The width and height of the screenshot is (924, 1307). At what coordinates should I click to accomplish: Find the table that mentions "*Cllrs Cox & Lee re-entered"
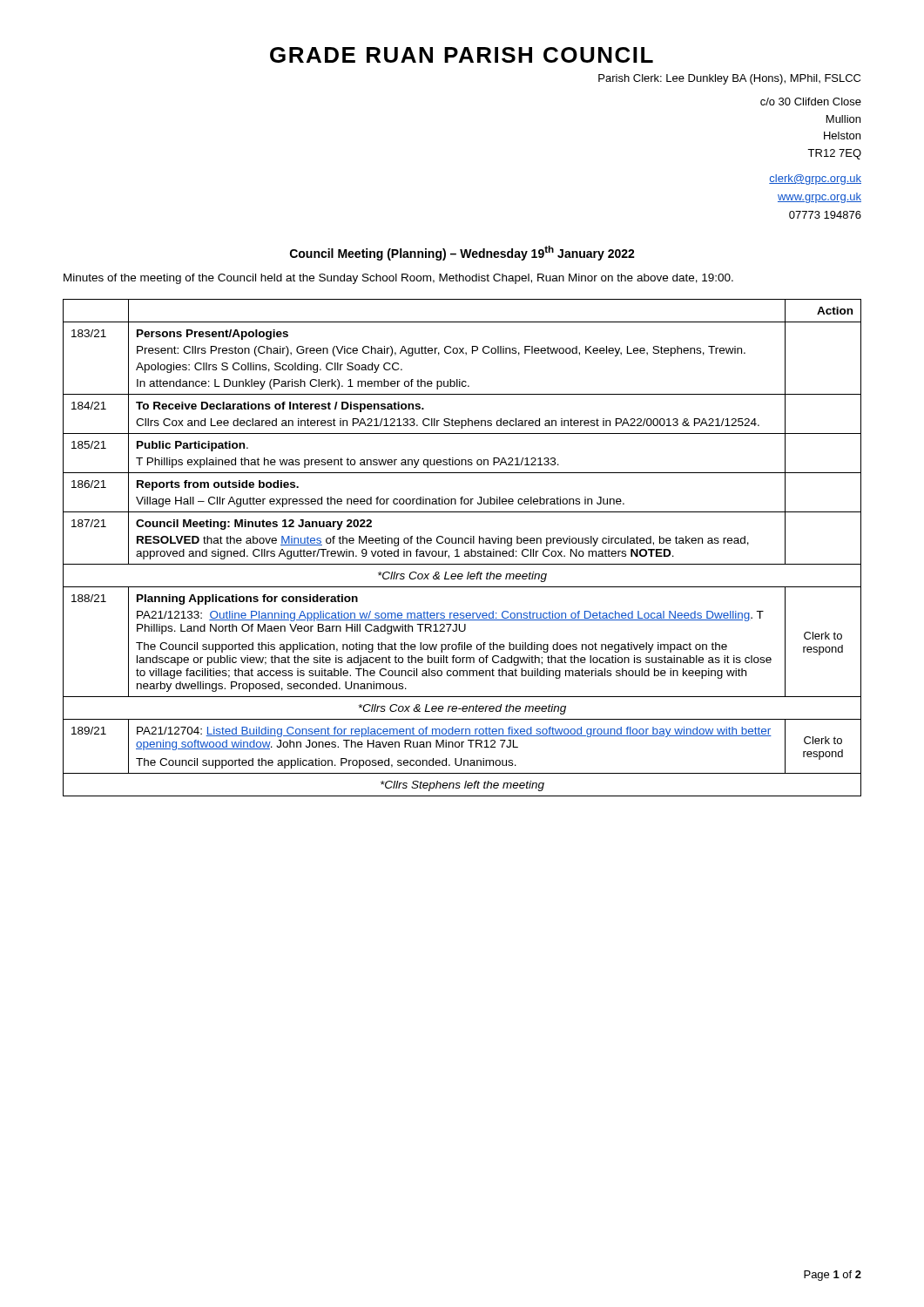pyautogui.click(x=462, y=548)
